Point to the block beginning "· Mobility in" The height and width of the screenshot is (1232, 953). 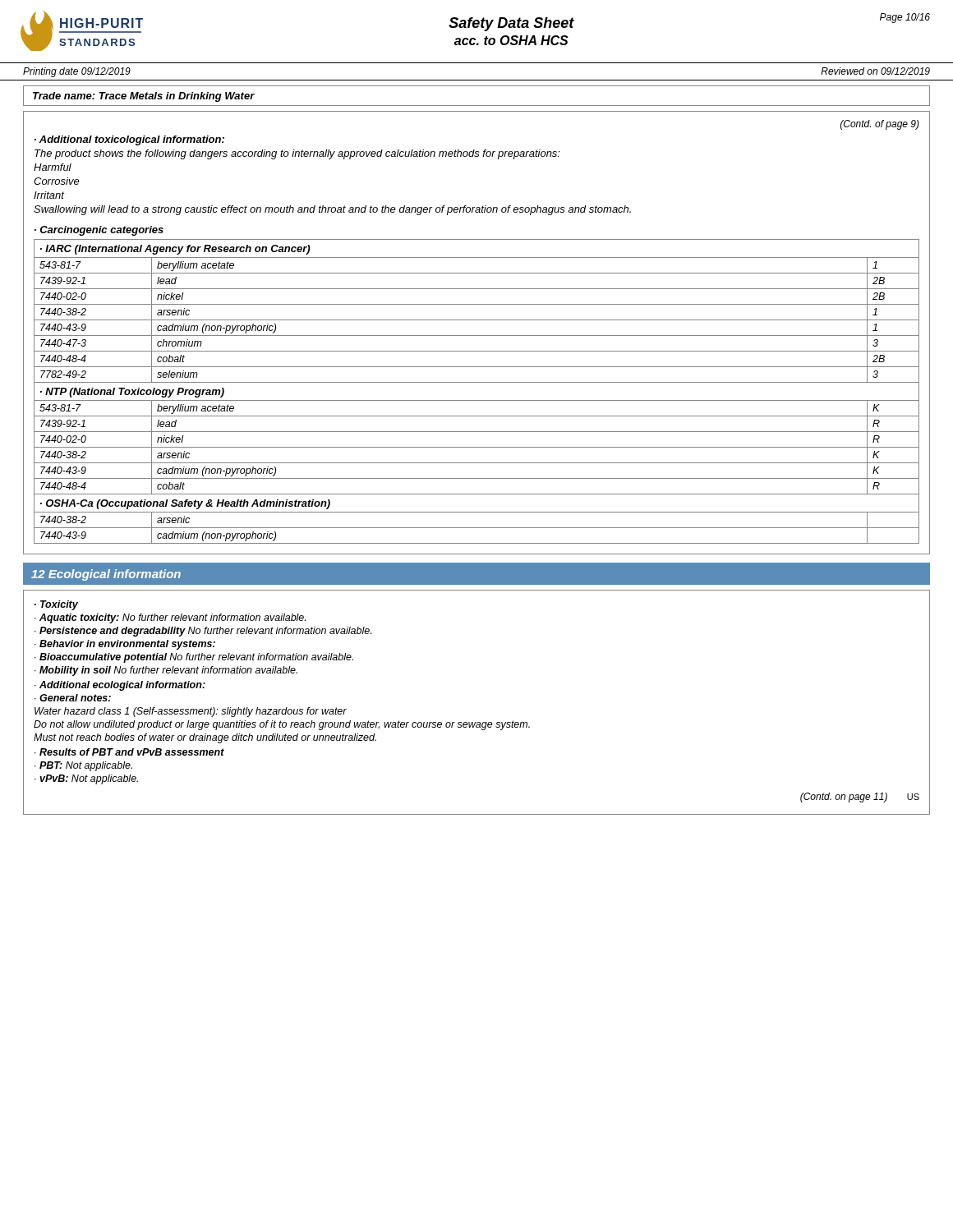(166, 670)
